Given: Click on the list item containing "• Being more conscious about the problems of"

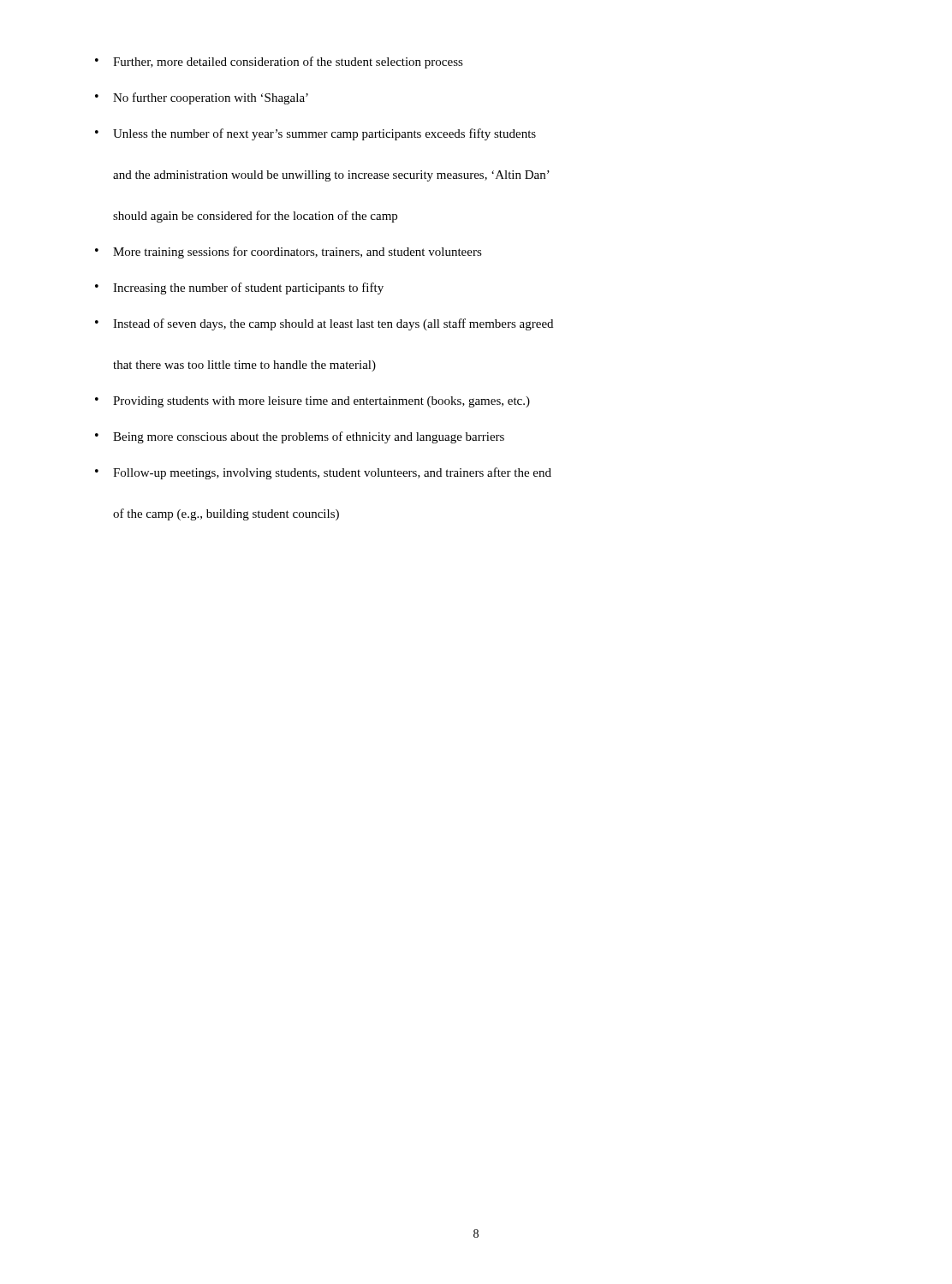Looking at the screenshot, I should tap(480, 437).
